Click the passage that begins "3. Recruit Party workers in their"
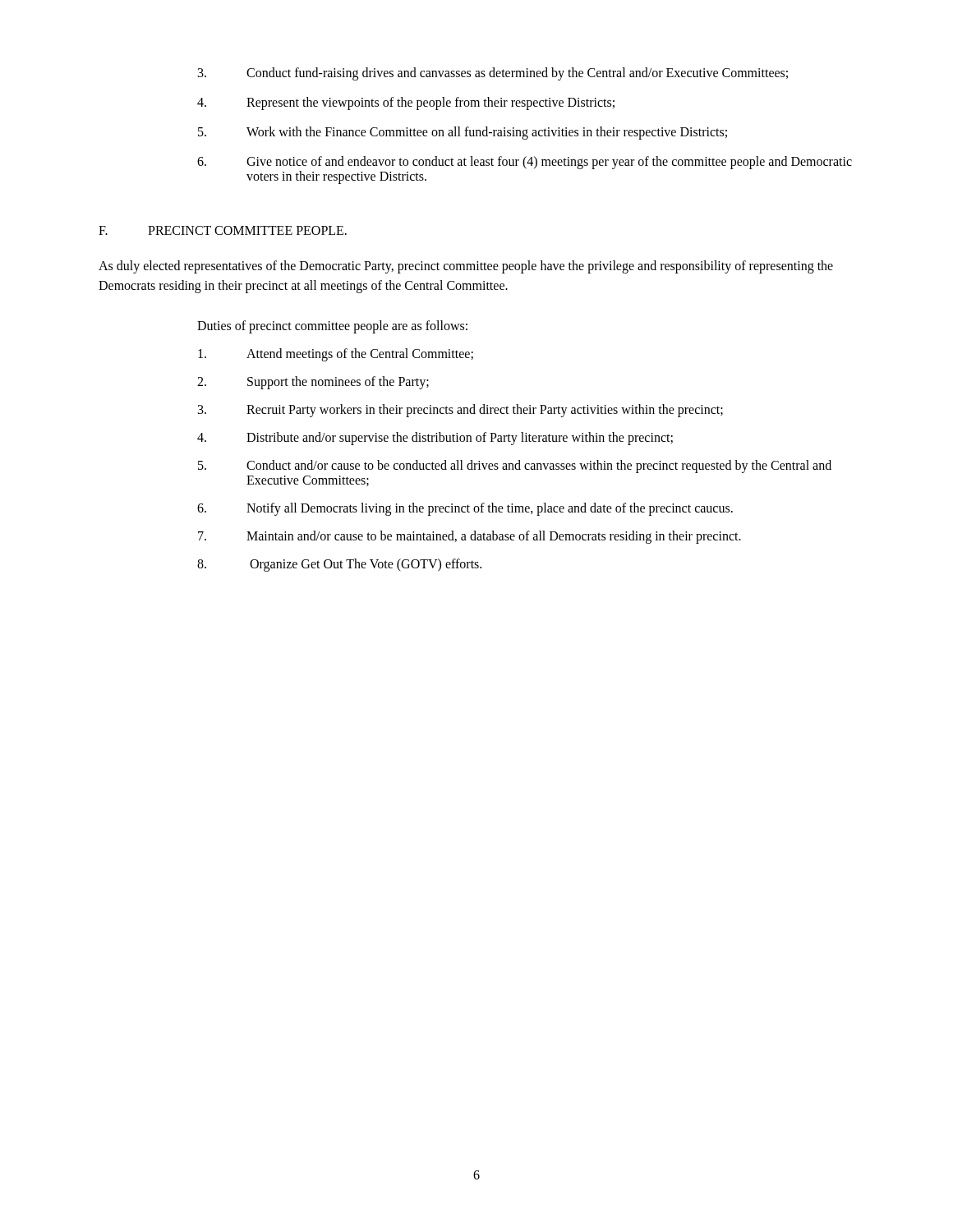The image size is (953, 1232). (526, 410)
